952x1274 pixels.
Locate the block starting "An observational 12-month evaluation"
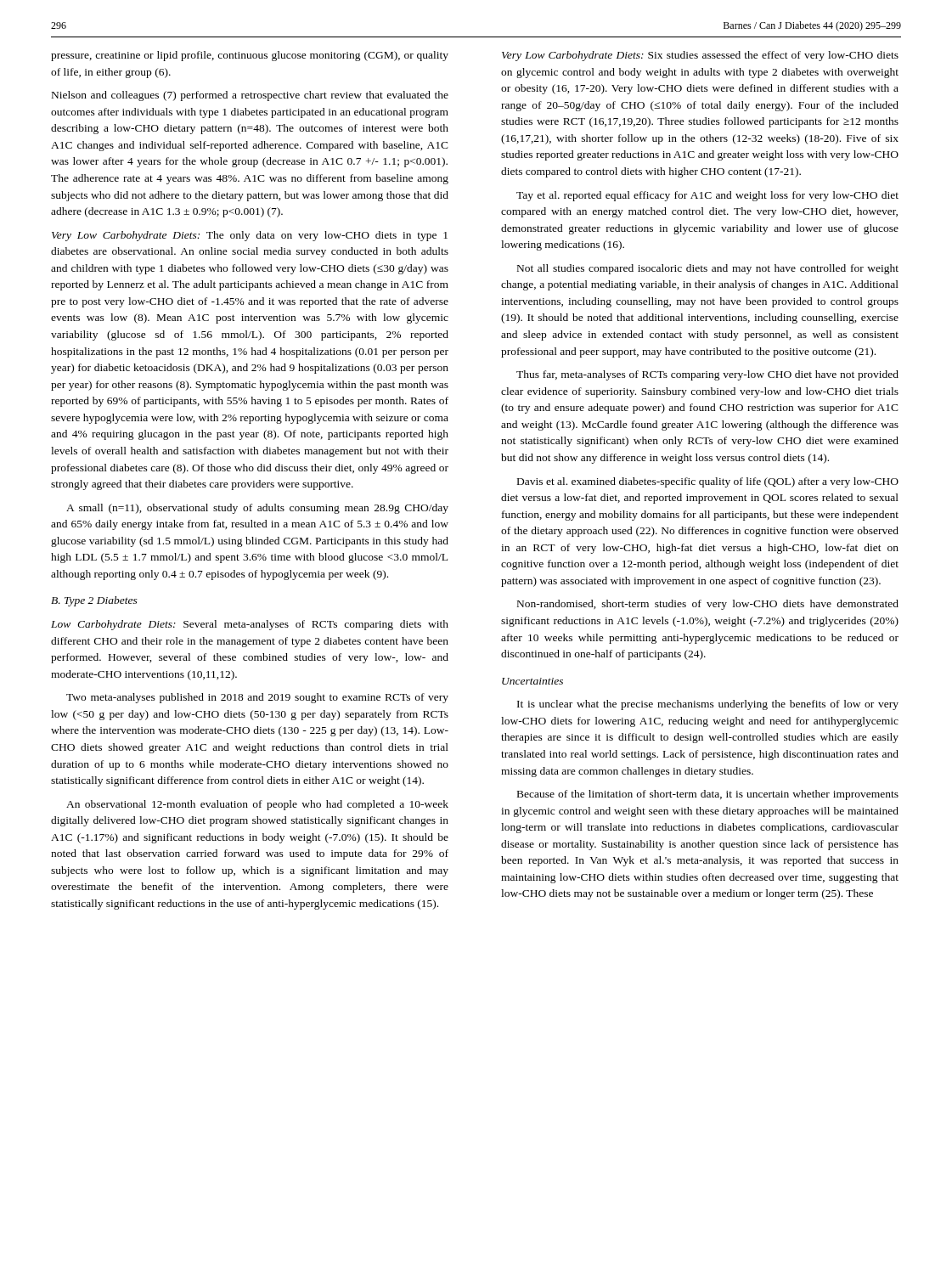pos(250,854)
